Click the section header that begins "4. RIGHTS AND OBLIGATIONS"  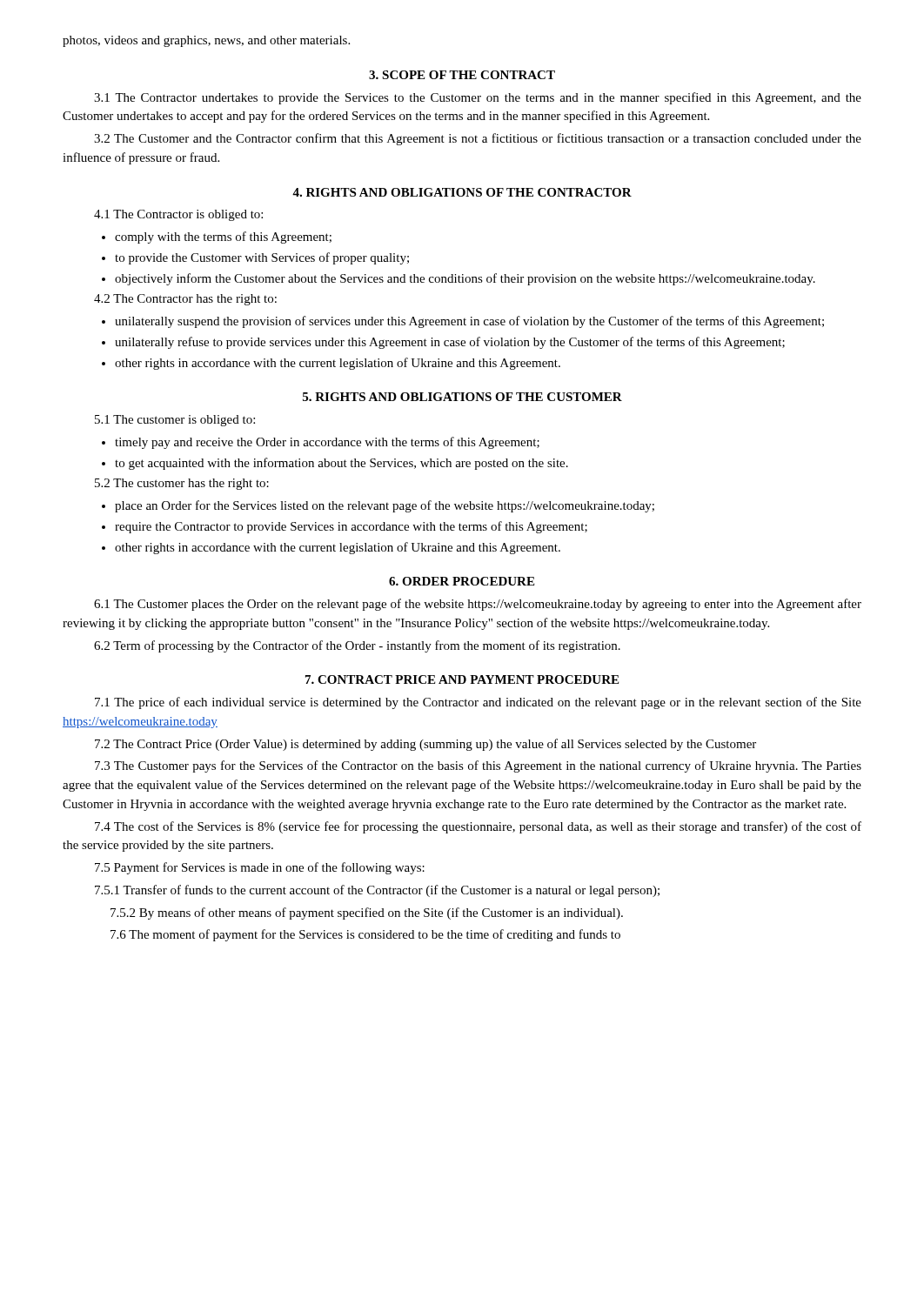click(462, 192)
